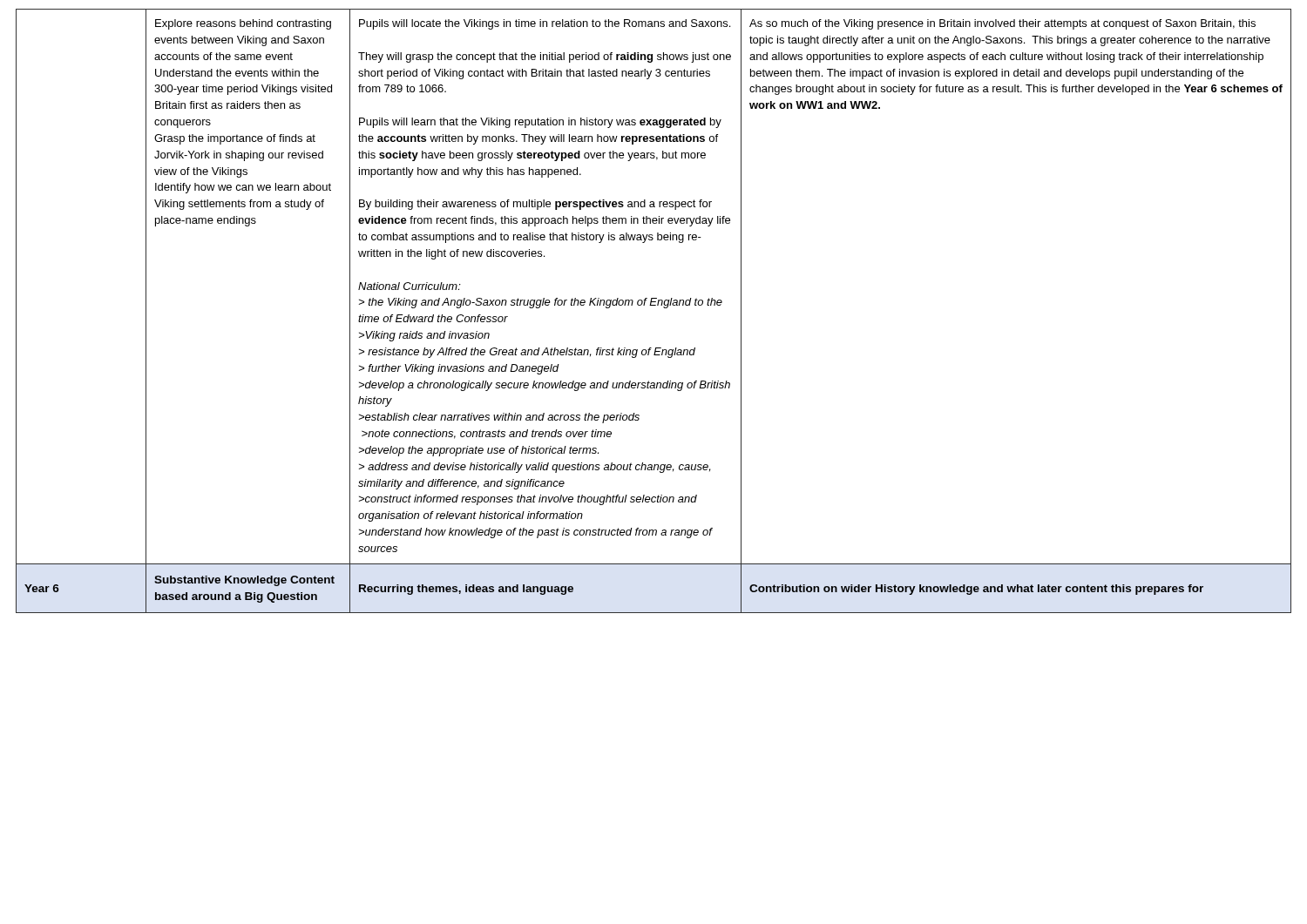Locate a table

click(654, 462)
